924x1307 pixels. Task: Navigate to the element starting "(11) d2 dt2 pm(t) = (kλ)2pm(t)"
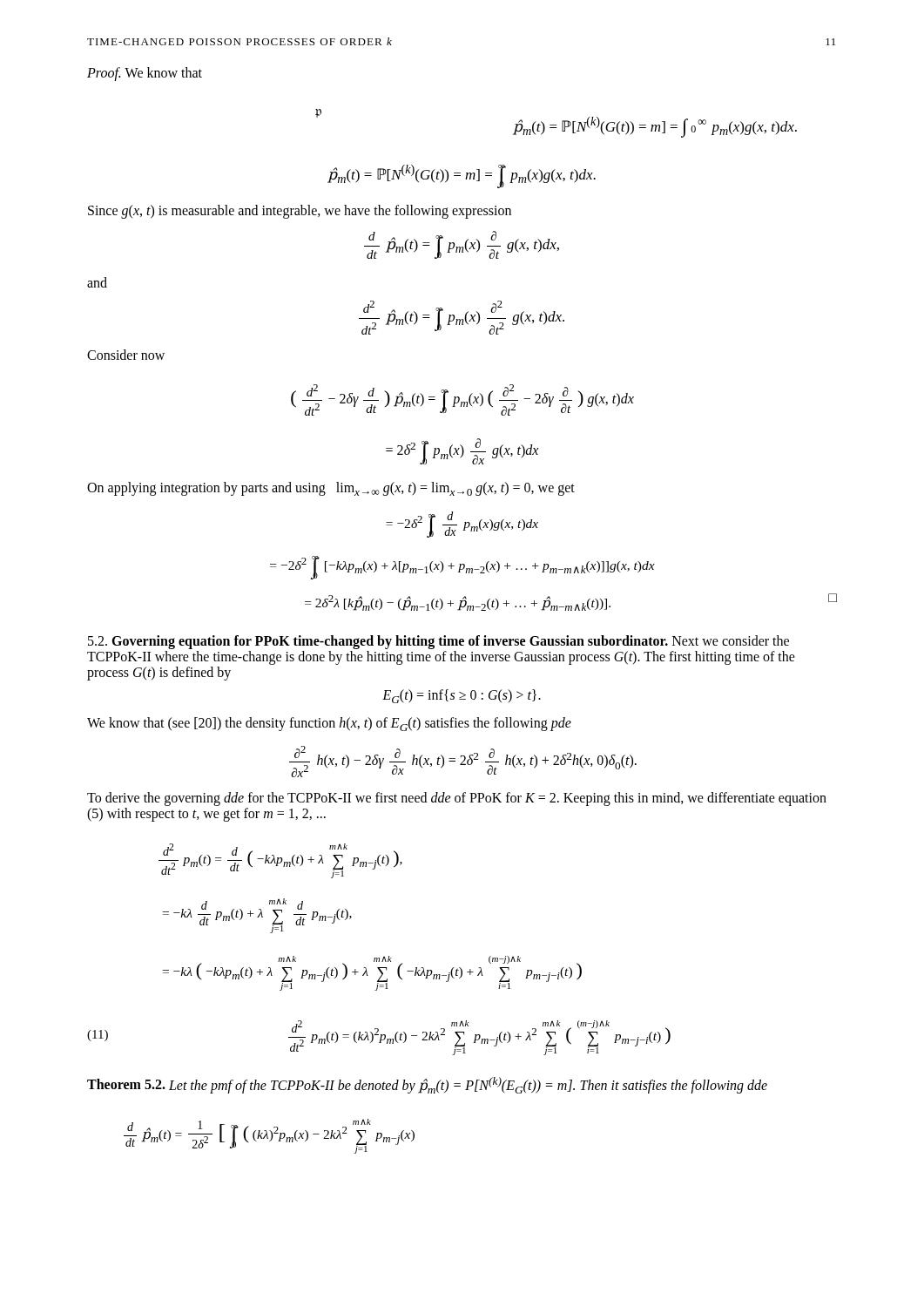[x=462, y=1034]
